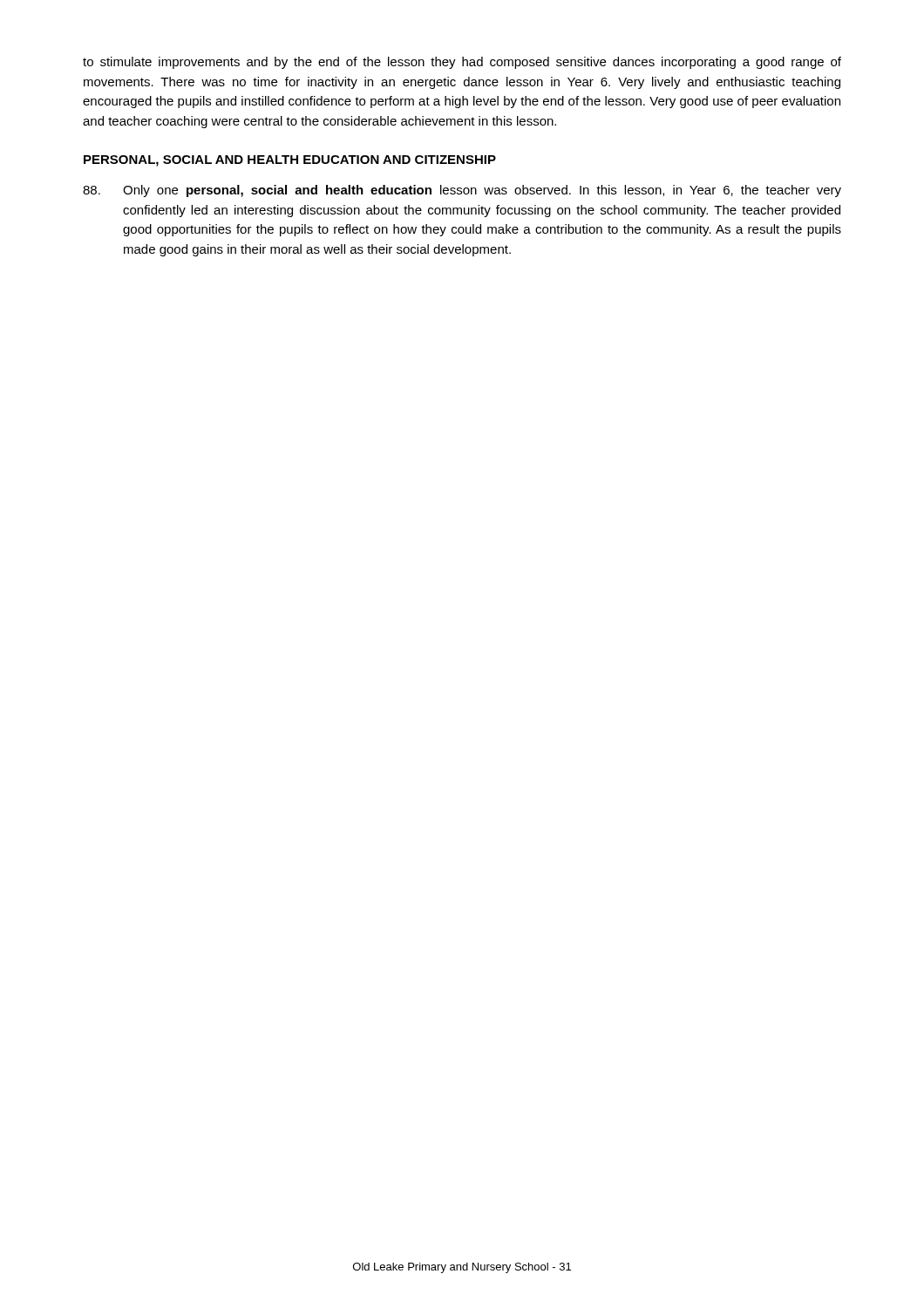The width and height of the screenshot is (924, 1308).
Task: Click on the text block that says "to stimulate improvements and by the"
Action: click(x=462, y=91)
